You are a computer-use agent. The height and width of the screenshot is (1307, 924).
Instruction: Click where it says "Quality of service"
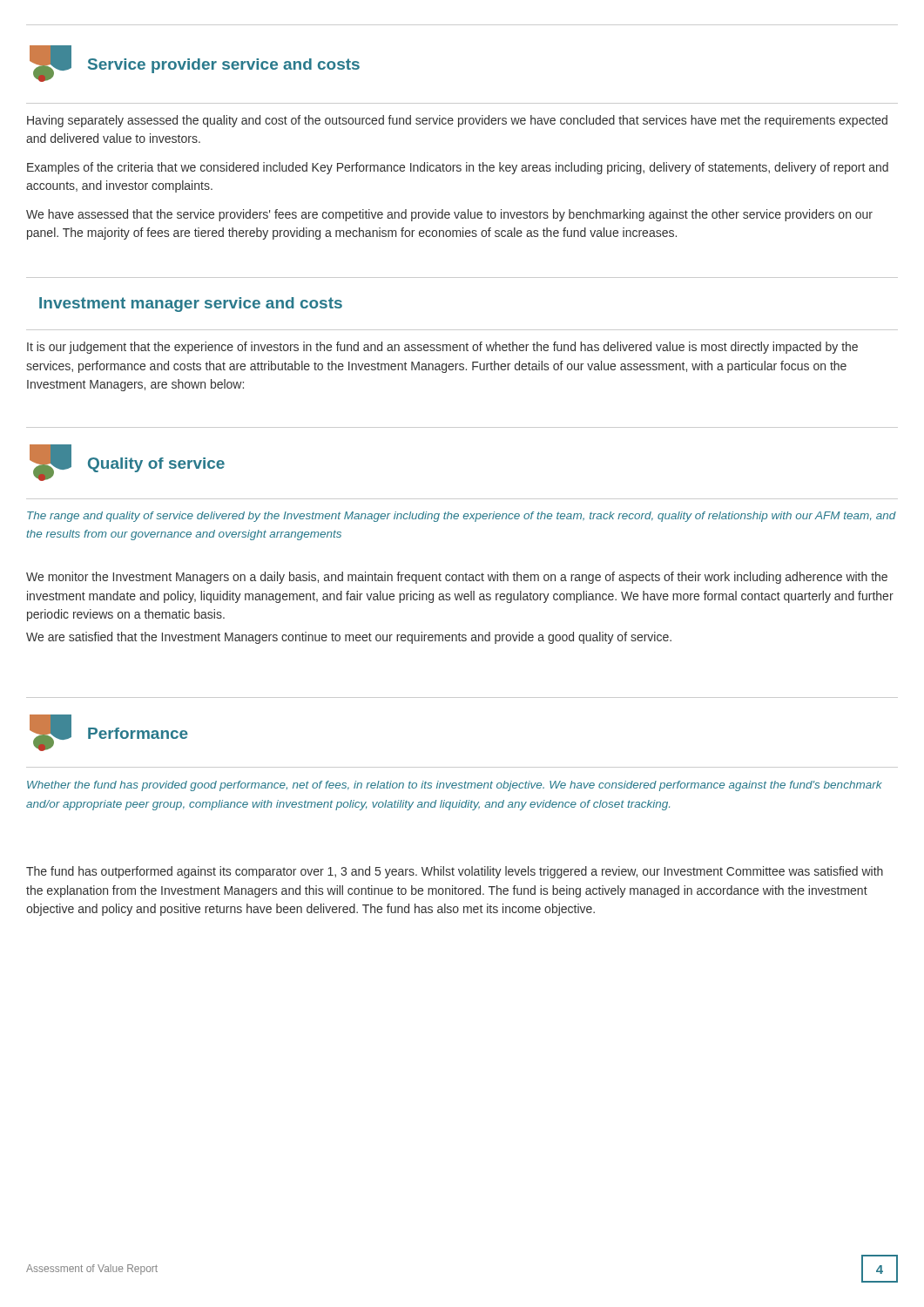coord(126,464)
